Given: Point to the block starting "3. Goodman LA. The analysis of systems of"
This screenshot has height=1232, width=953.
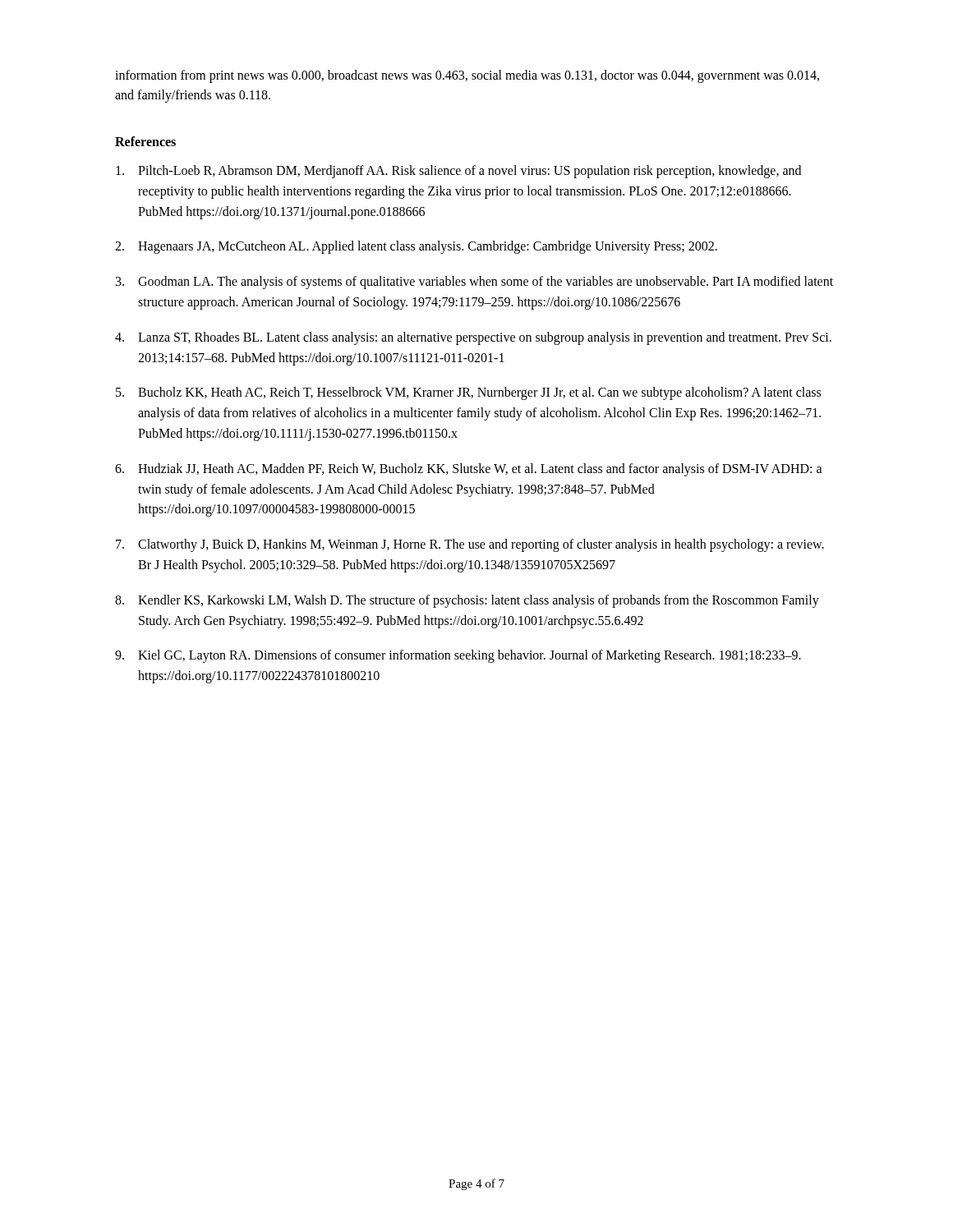Looking at the screenshot, I should pos(476,292).
